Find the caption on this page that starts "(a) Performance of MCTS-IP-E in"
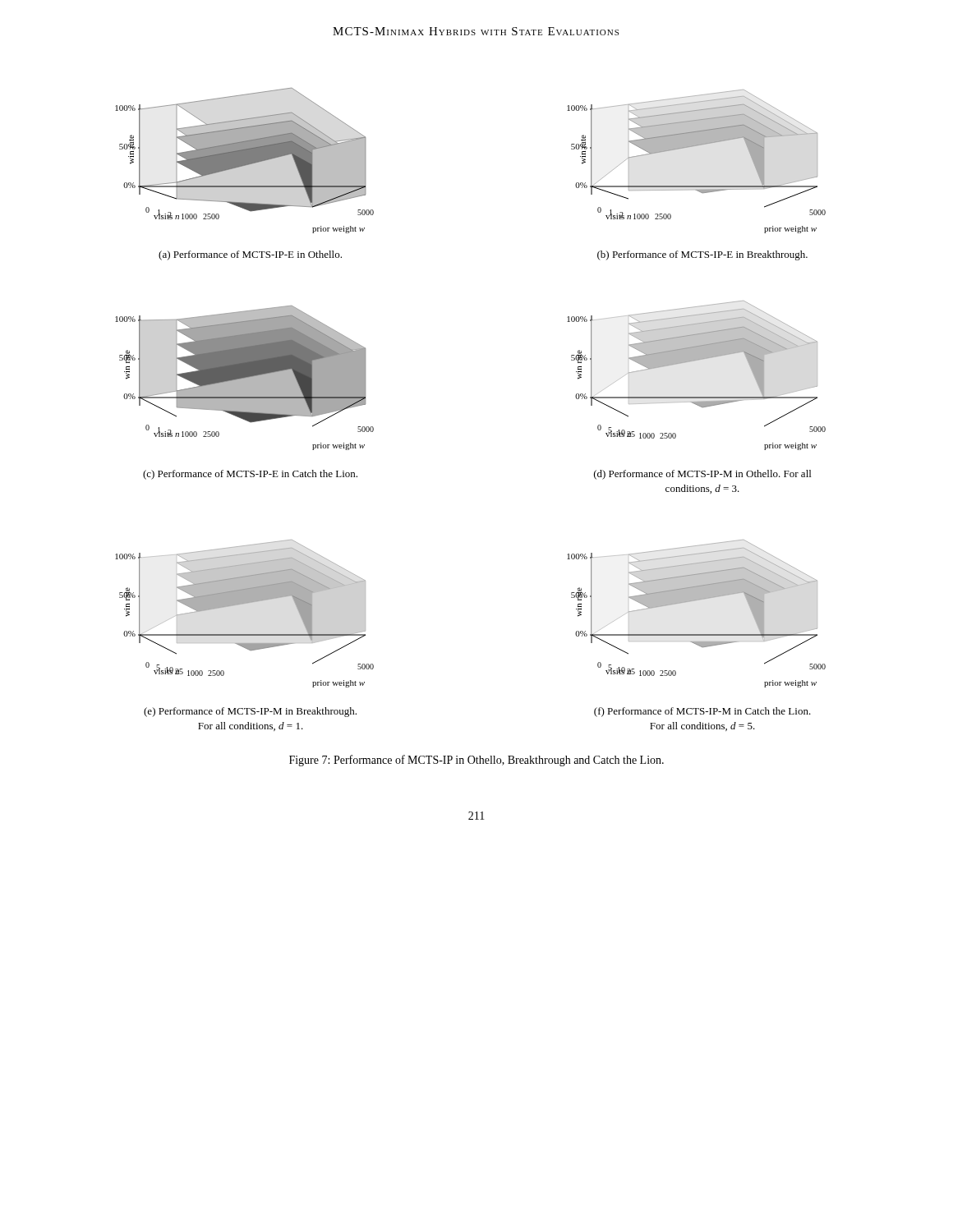Image resolution: width=953 pixels, height=1232 pixels. coord(251,254)
